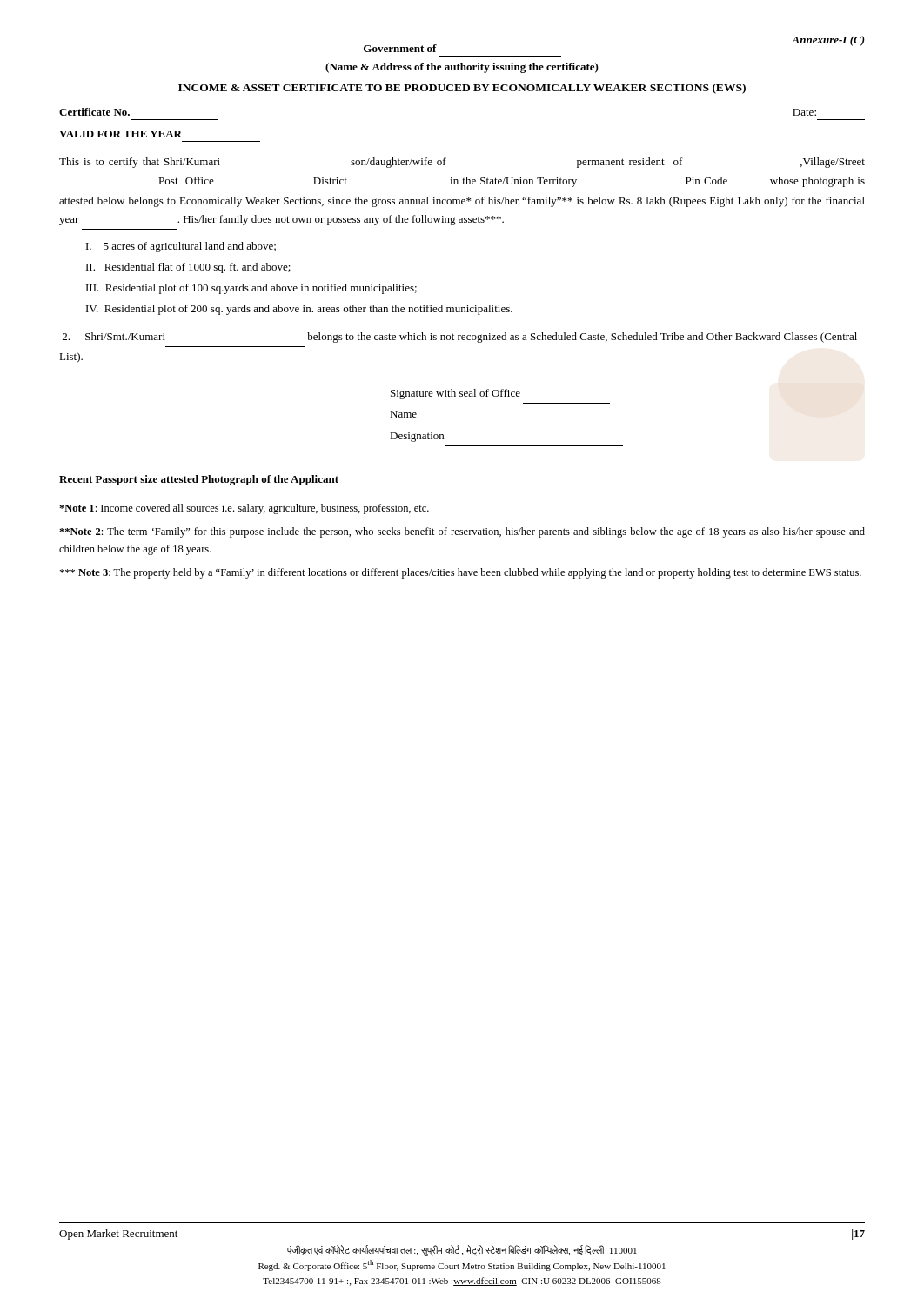Screen dimensions: 1305x924
Task: Locate the block starting "Shri/Smt./Kumari belongs to the caste"
Action: 458,345
